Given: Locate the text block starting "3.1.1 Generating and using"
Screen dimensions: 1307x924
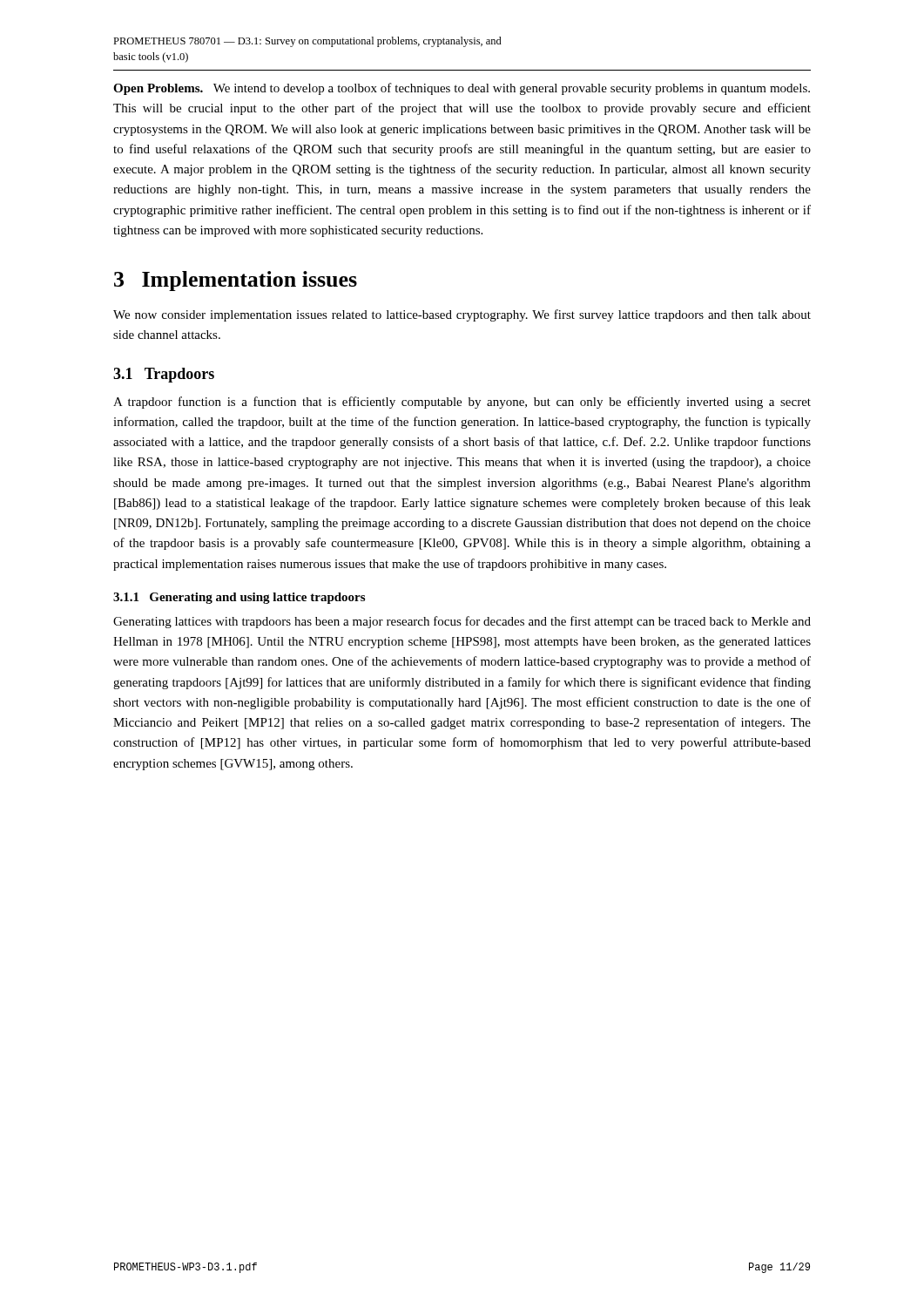Looking at the screenshot, I should (239, 598).
